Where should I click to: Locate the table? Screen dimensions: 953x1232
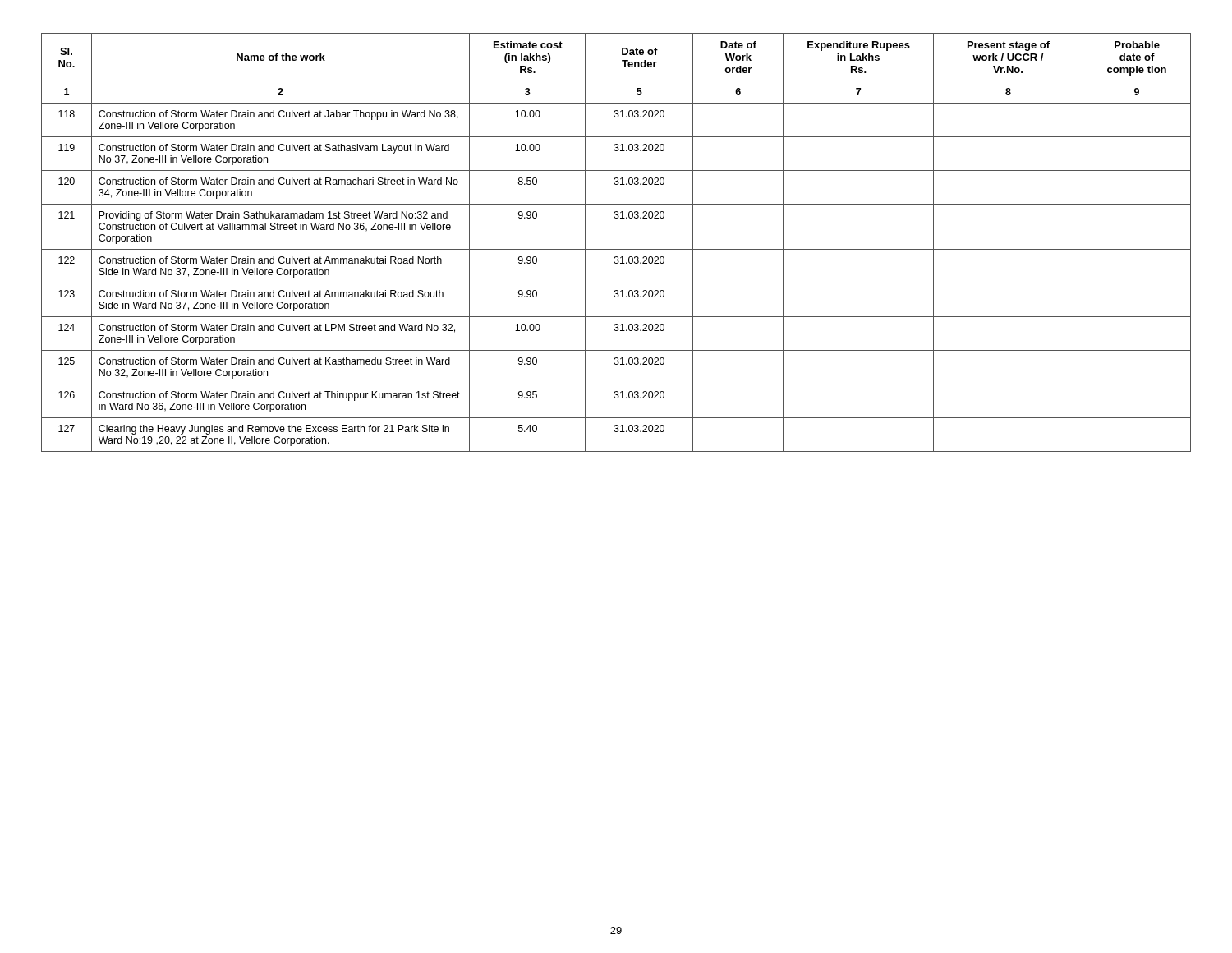(x=616, y=242)
